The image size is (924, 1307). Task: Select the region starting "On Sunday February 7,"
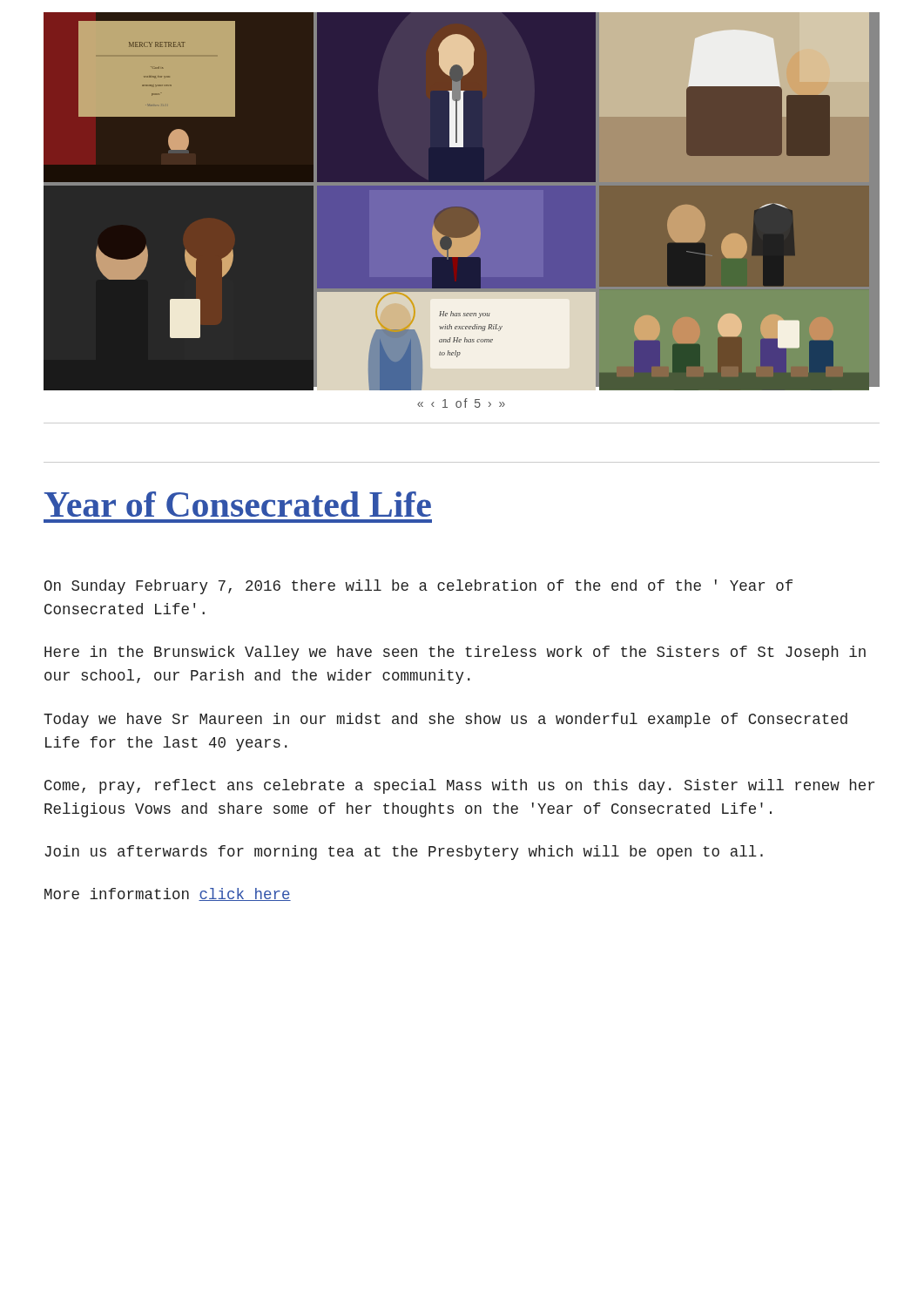click(418, 587)
